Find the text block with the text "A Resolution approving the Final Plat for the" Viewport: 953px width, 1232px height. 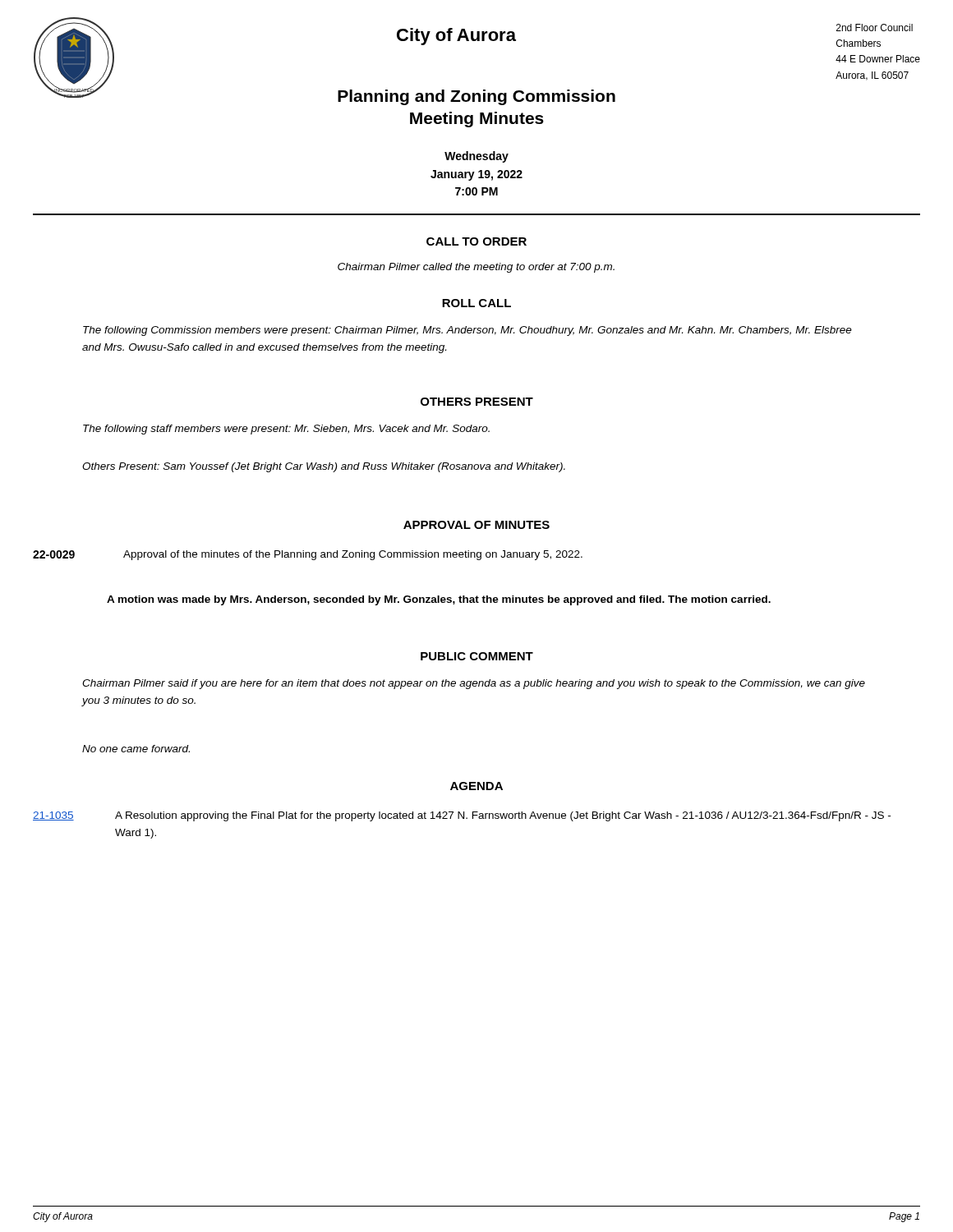(503, 824)
